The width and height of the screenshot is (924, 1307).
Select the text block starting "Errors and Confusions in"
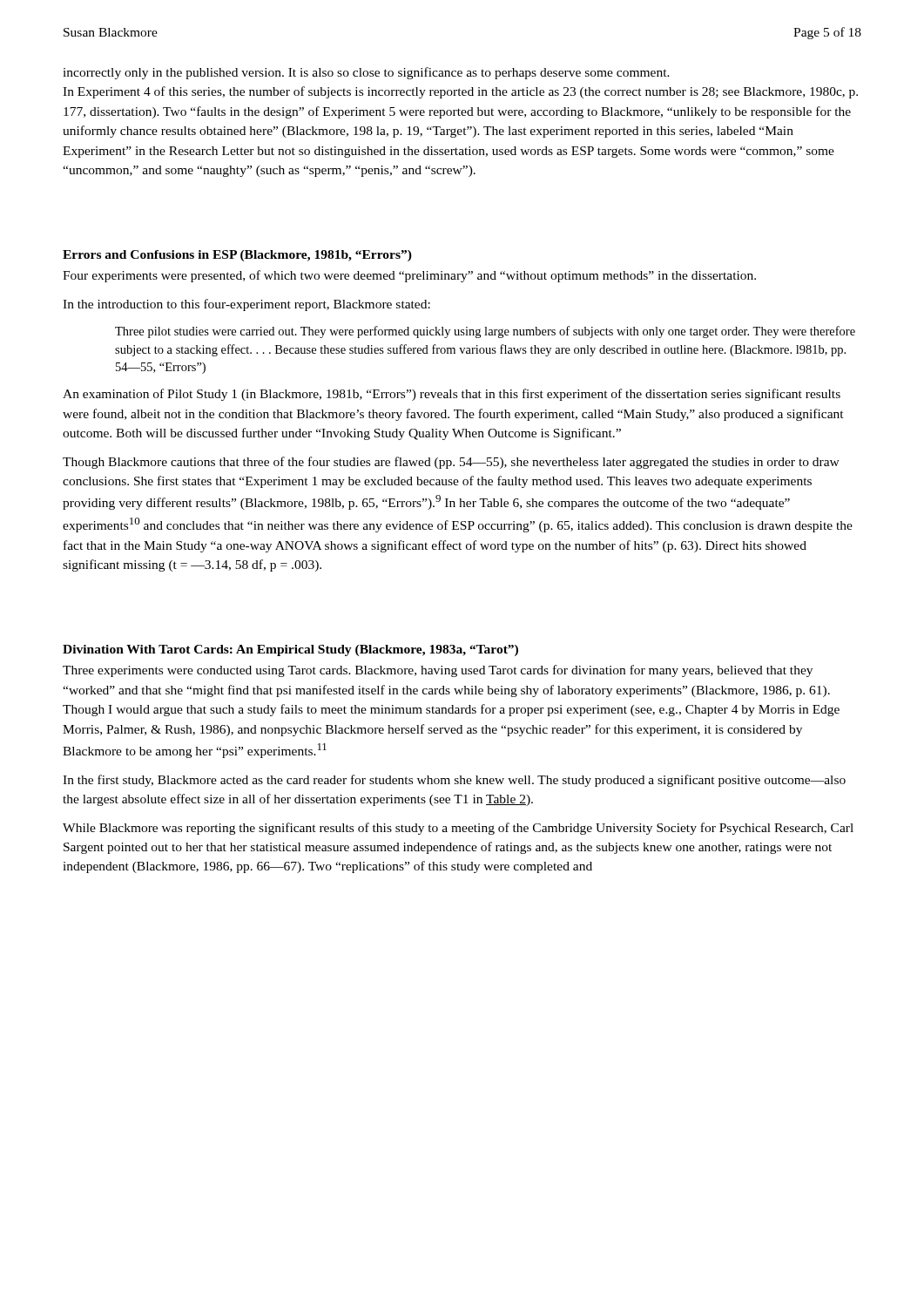237,254
